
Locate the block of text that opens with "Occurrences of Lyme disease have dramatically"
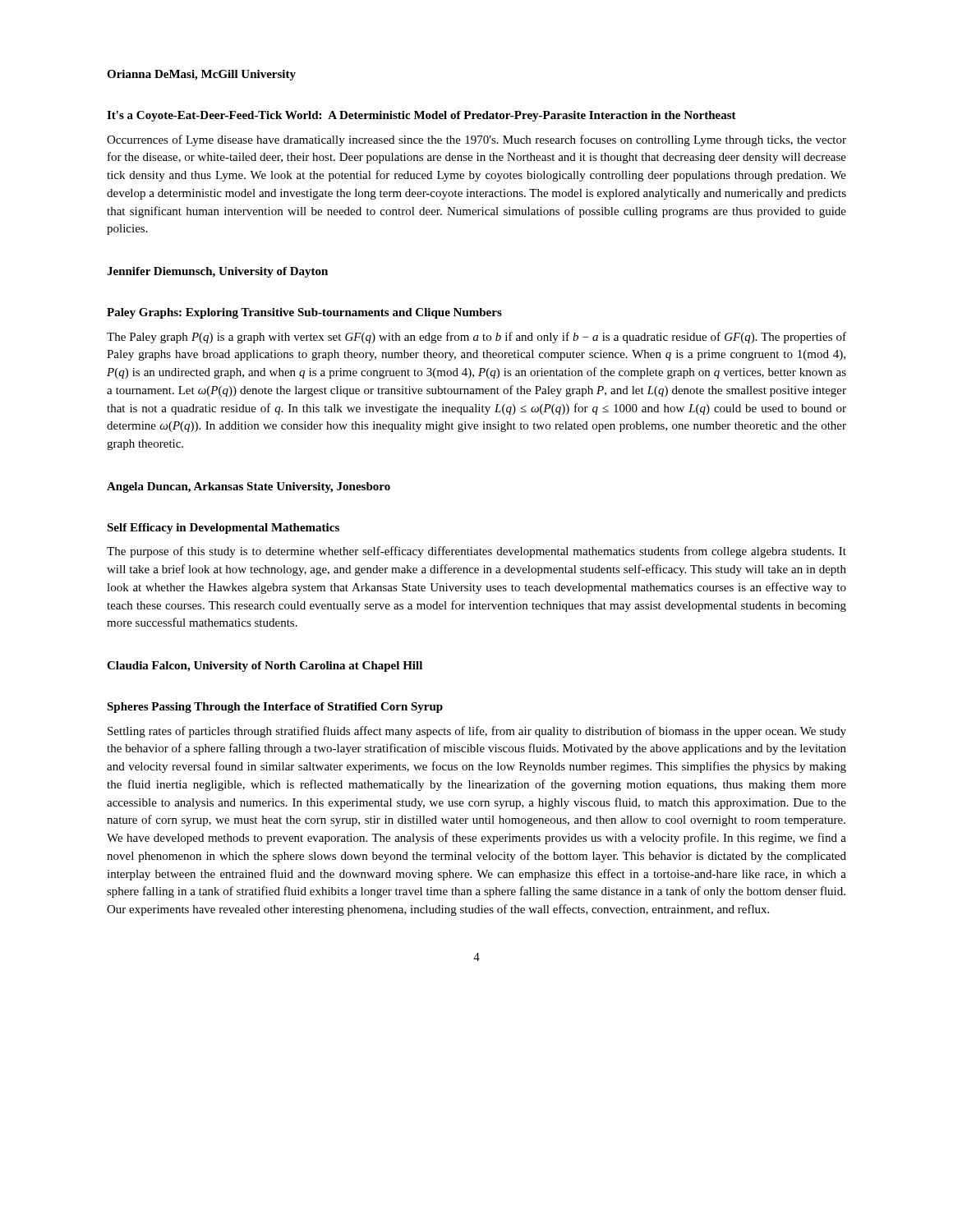[476, 185]
